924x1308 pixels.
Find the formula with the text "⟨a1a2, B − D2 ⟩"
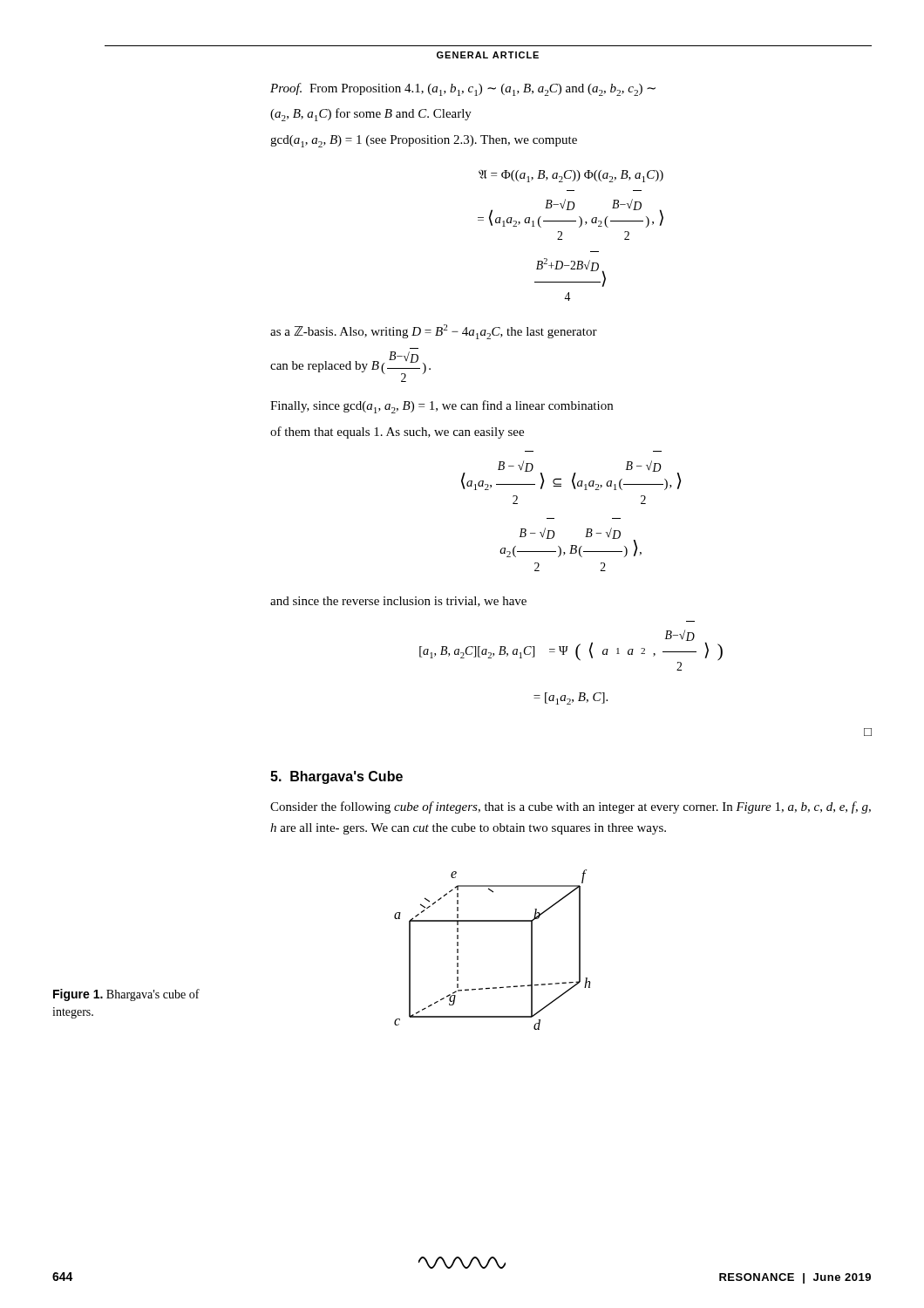click(571, 475)
